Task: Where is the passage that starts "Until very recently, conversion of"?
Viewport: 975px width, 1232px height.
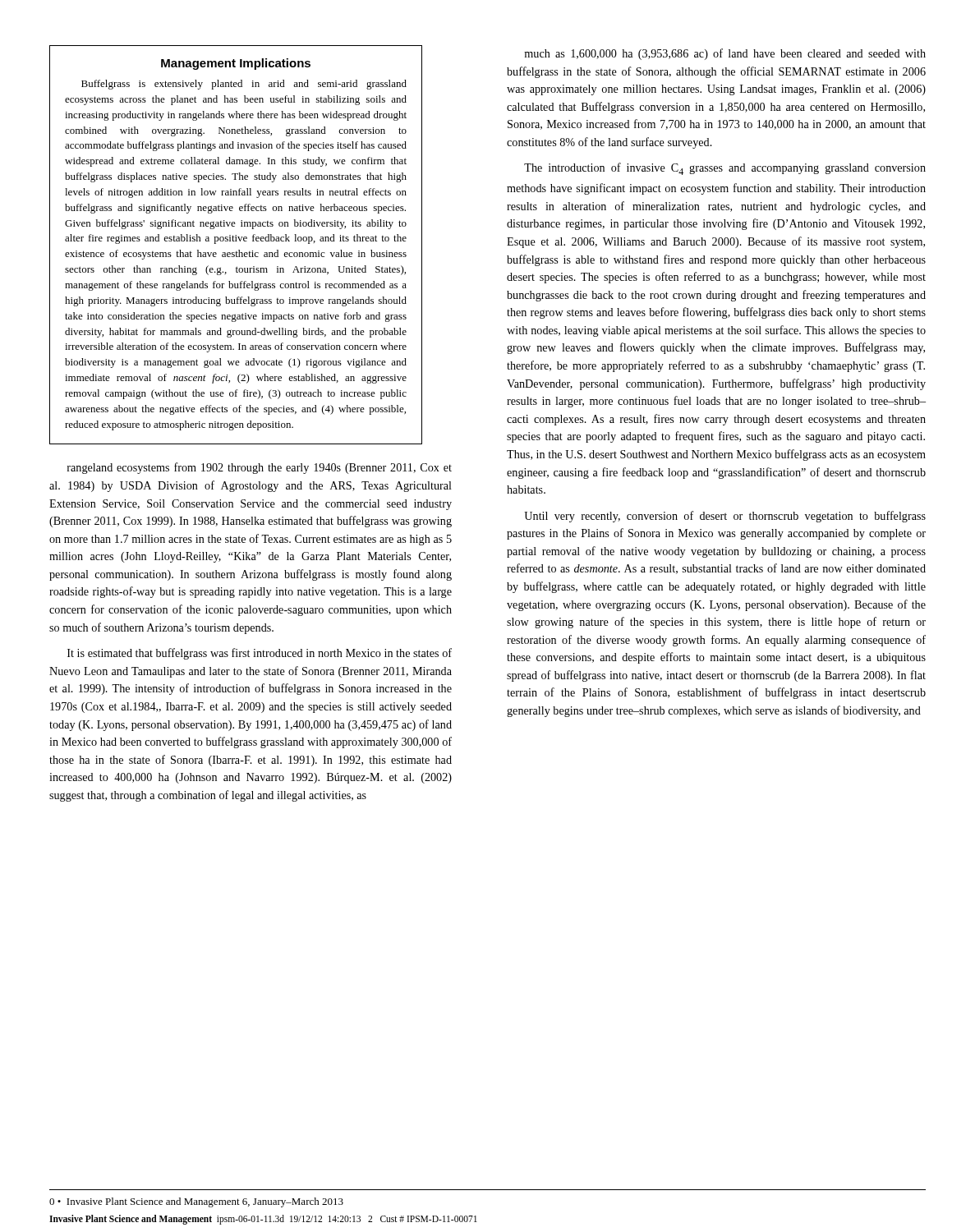Action: (716, 614)
